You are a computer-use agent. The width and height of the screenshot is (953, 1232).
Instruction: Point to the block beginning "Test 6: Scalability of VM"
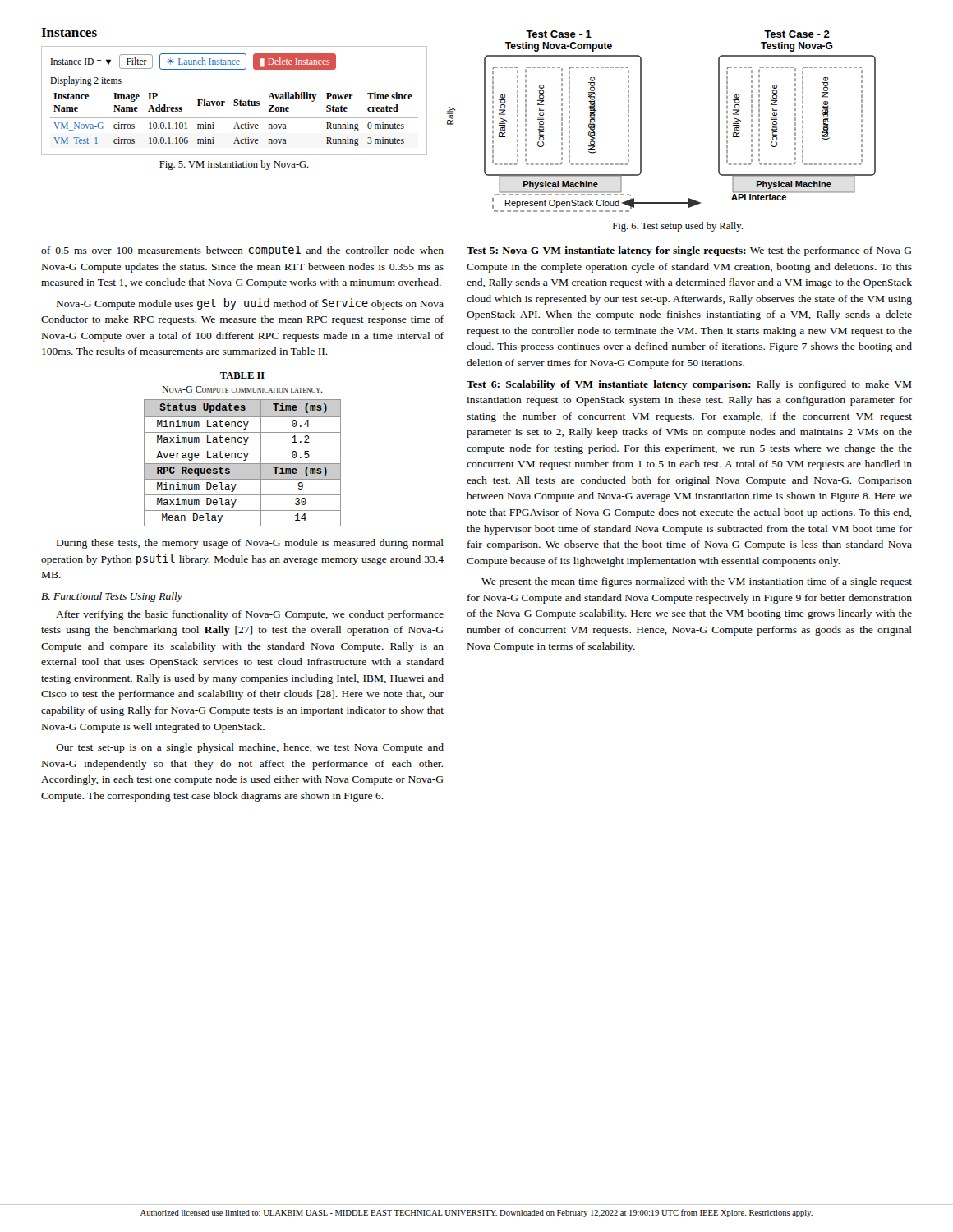click(689, 472)
